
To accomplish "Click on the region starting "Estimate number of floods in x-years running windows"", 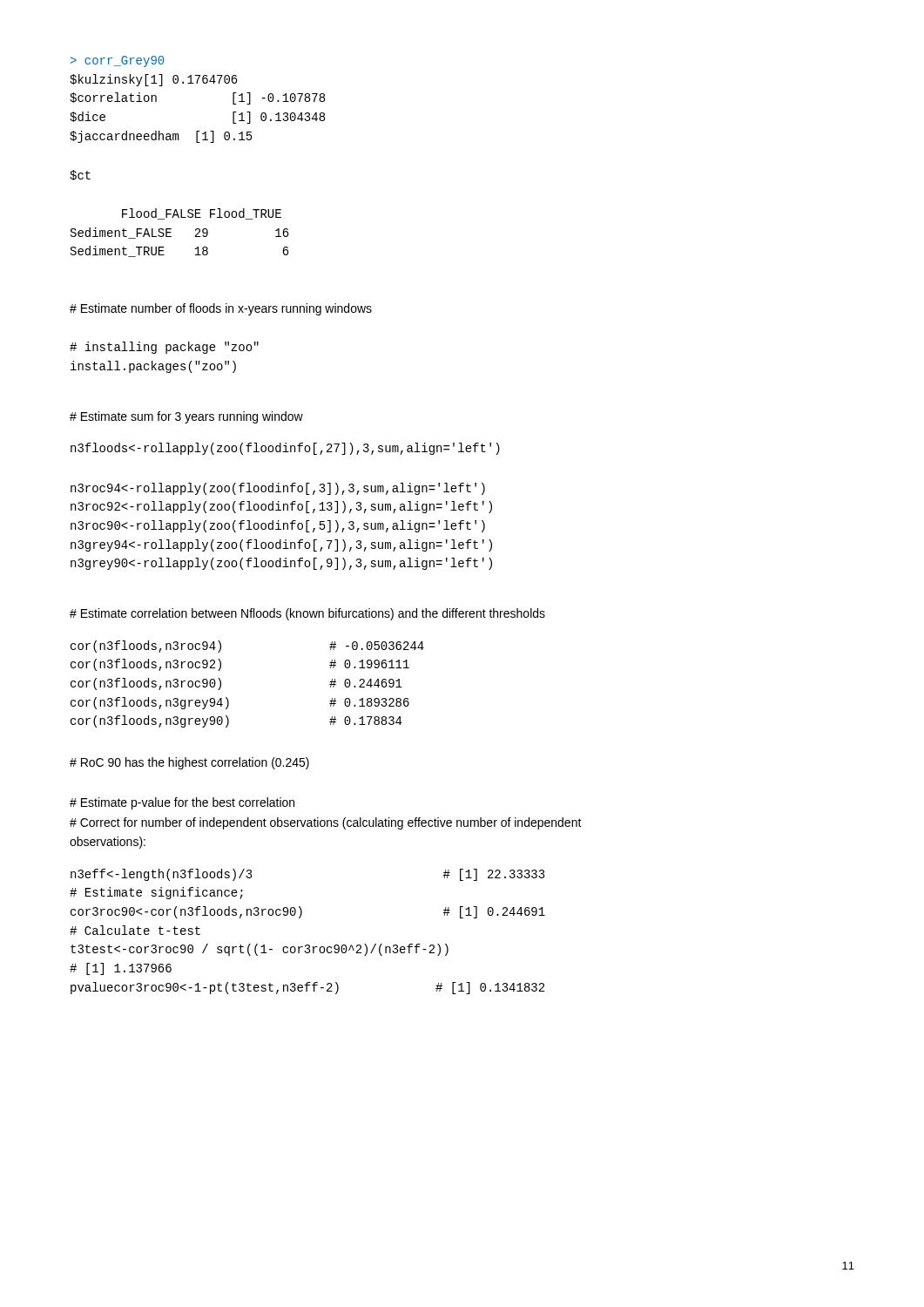I will 221,308.
